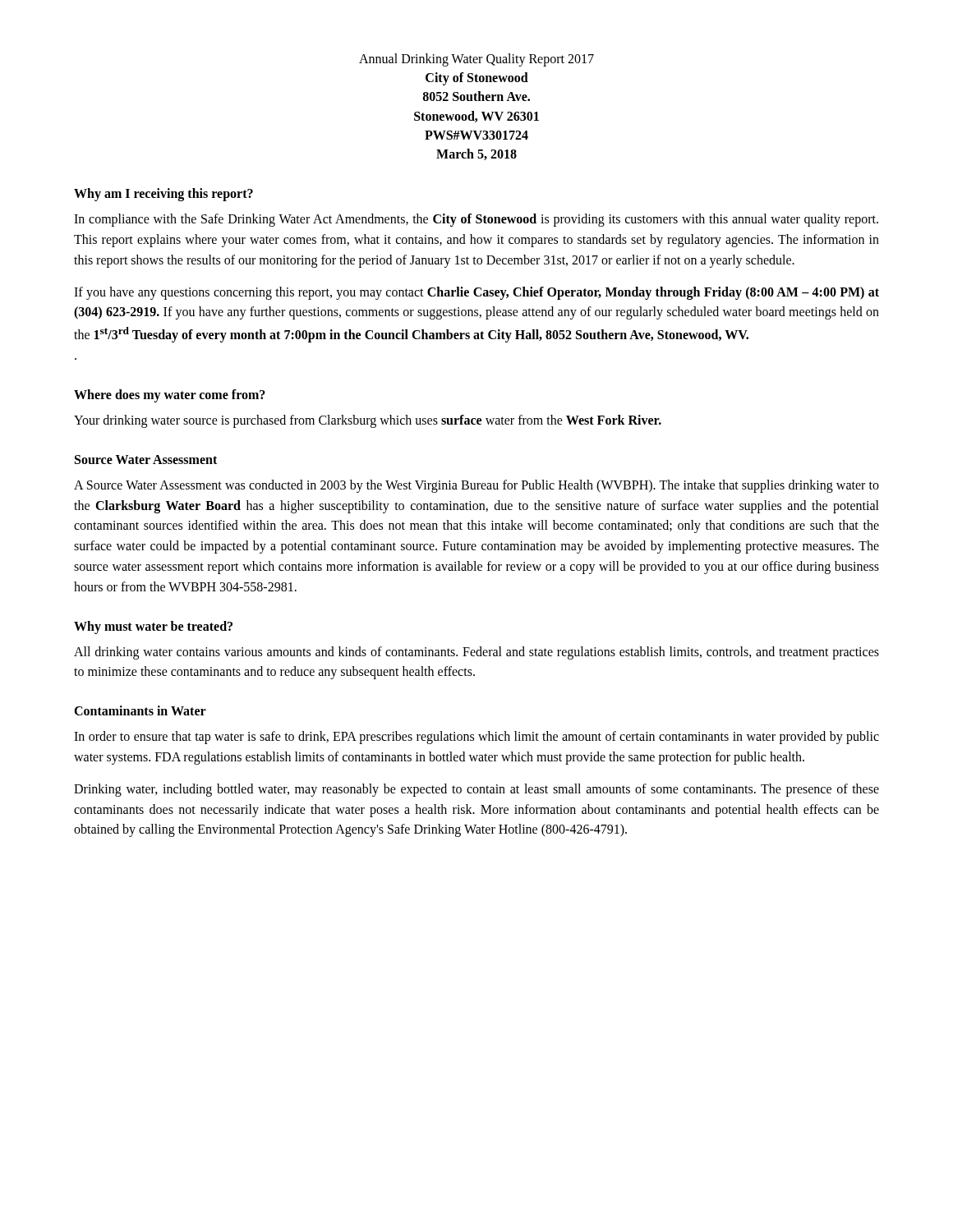Find "Source Water Assessment" on this page

click(x=146, y=459)
